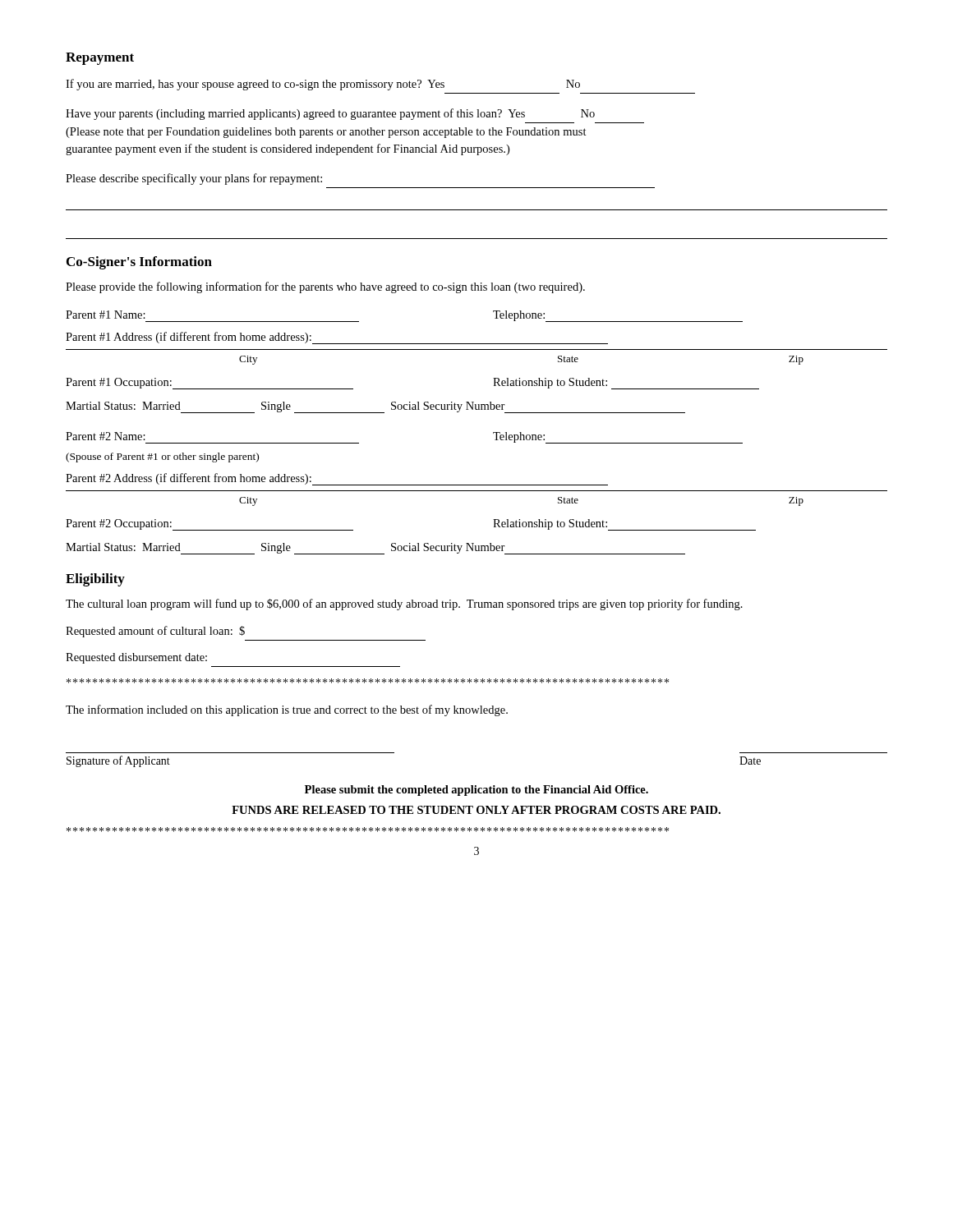Viewport: 953px width, 1232px height.
Task: Click on the text block containing "Parent #2 Address (if different from"
Action: coord(337,477)
